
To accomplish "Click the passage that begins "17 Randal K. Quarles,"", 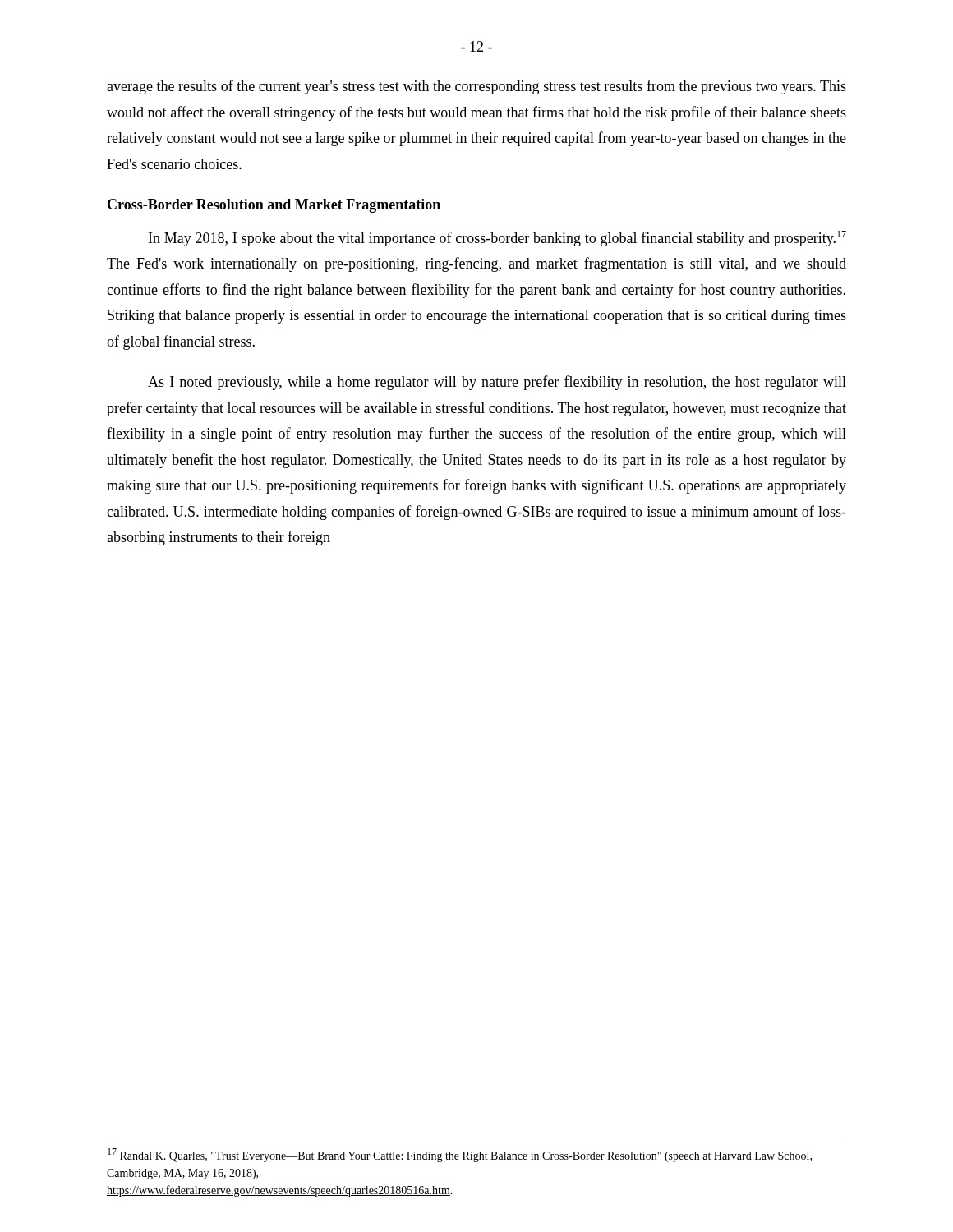I will click(x=476, y=1173).
